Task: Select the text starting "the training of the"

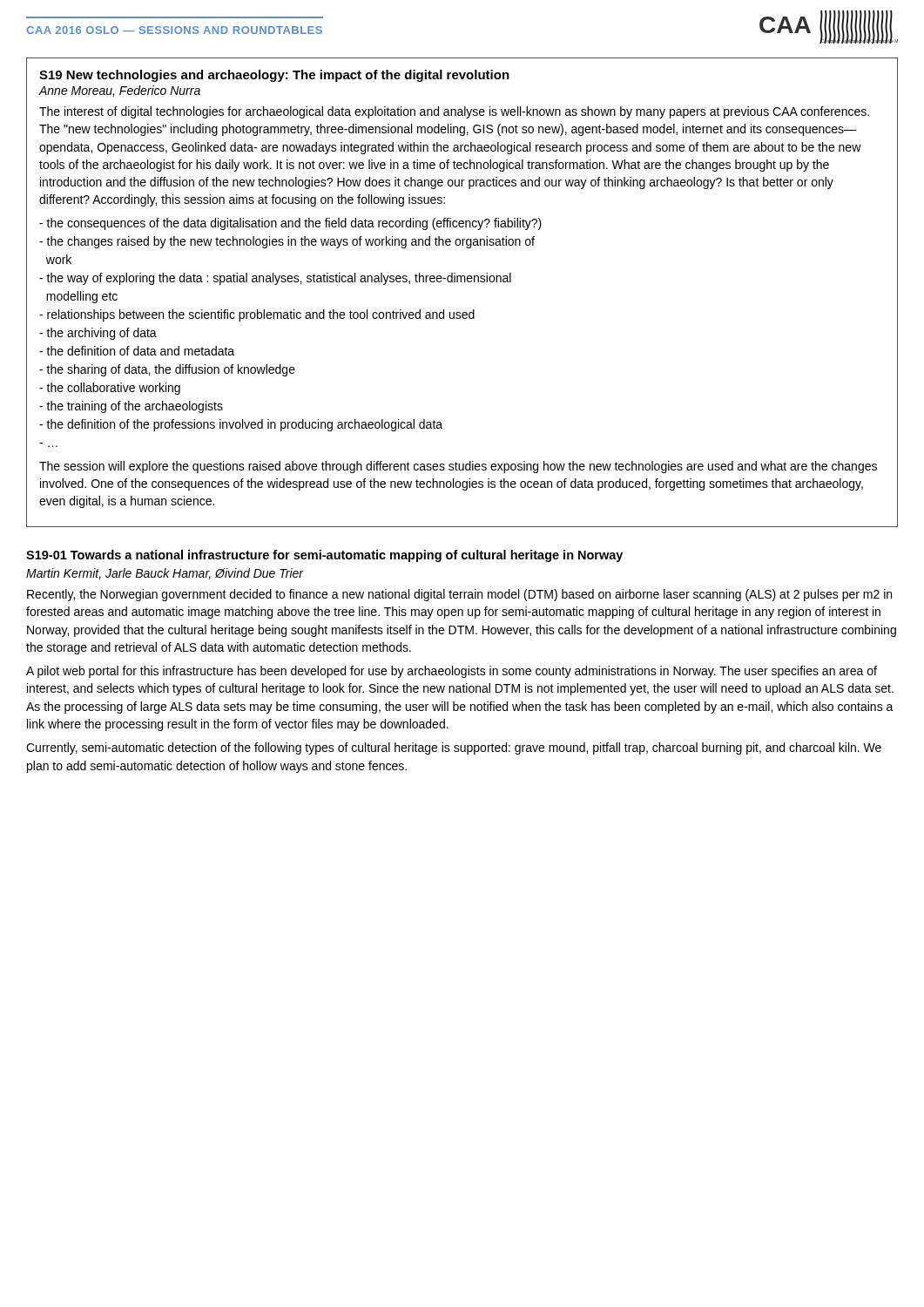Action: tap(131, 406)
